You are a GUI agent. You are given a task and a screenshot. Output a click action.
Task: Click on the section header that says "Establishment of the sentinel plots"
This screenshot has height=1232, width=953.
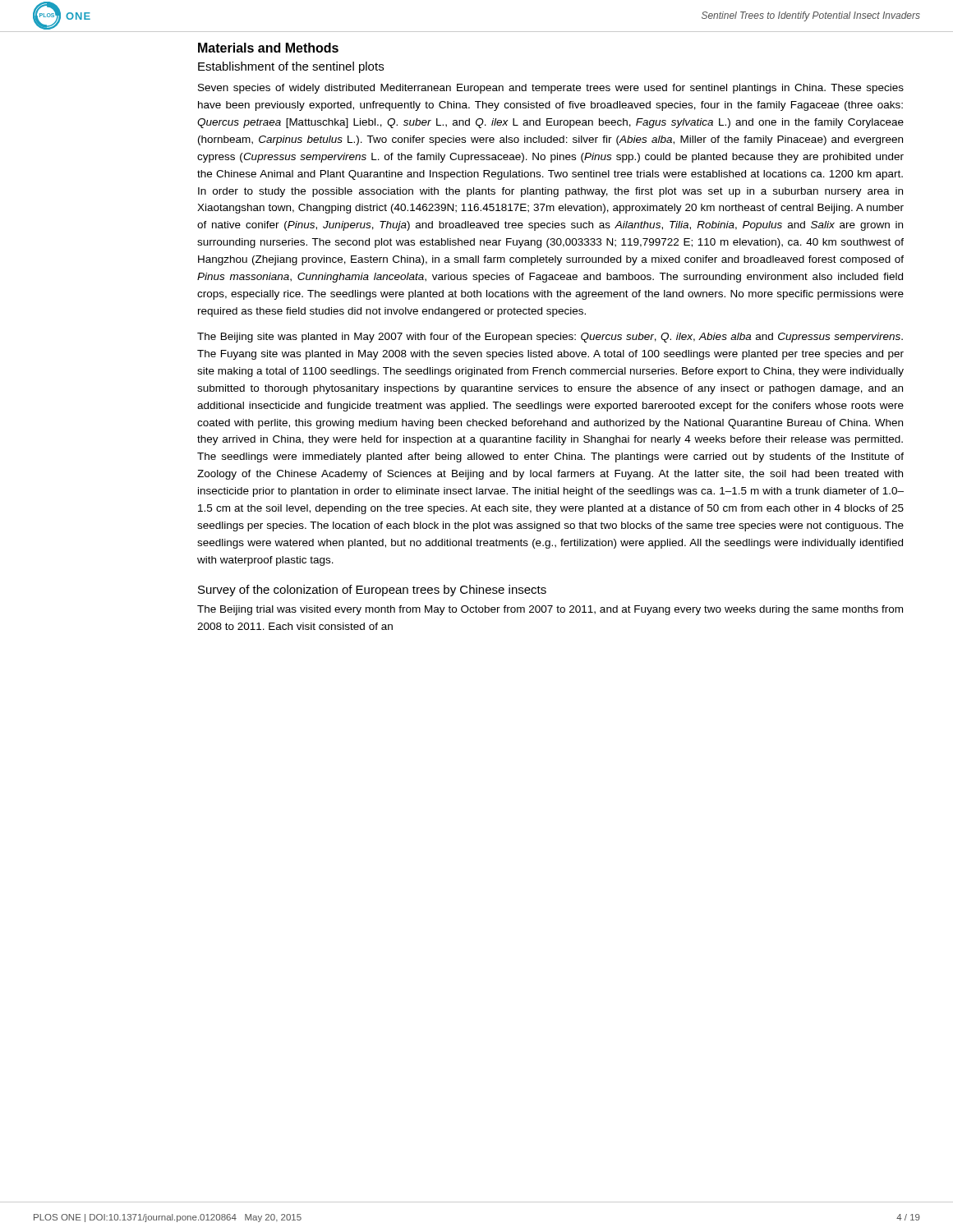coord(291,67)
